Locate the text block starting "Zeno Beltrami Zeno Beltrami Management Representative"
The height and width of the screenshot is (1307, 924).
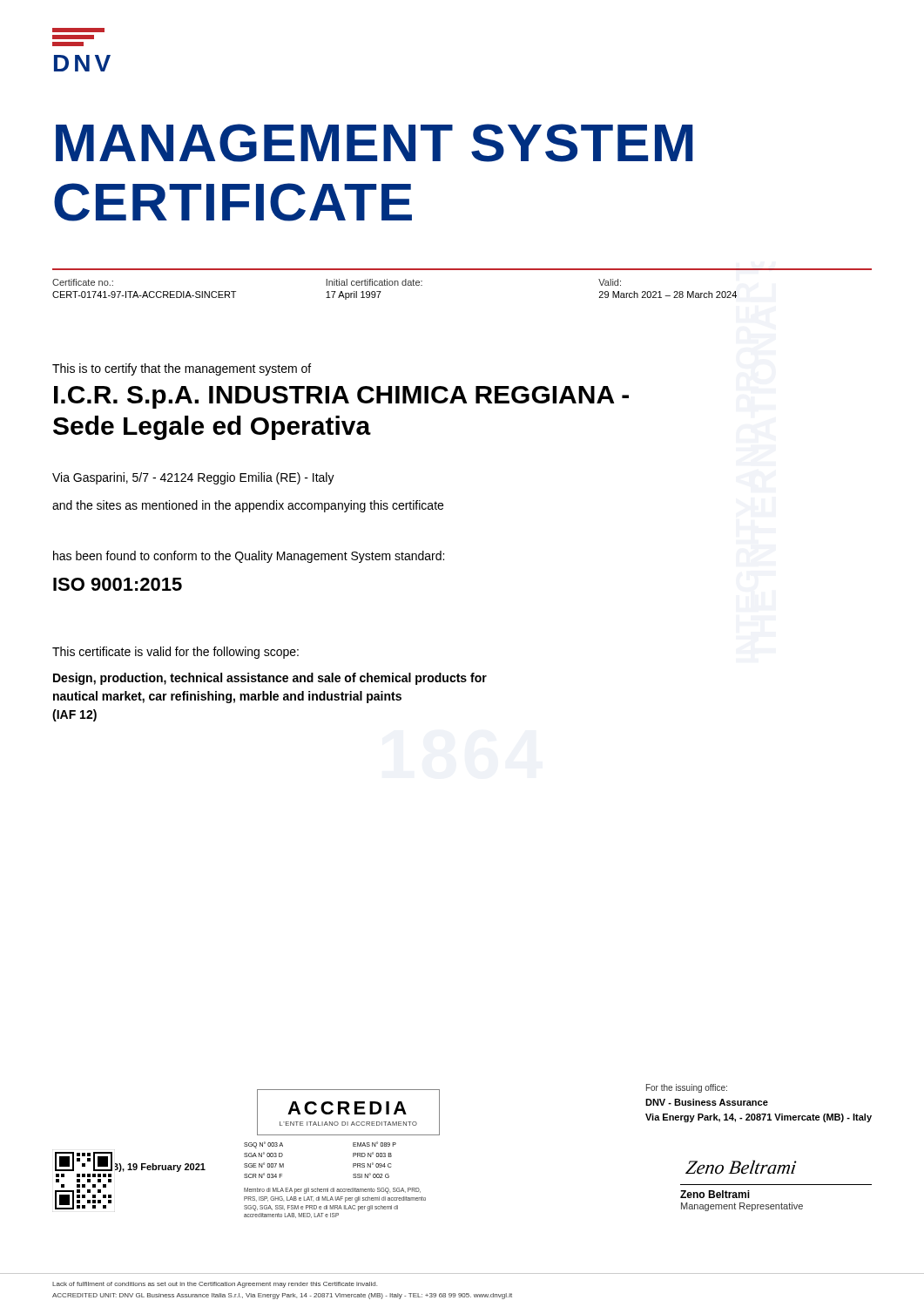[776, 1179]
